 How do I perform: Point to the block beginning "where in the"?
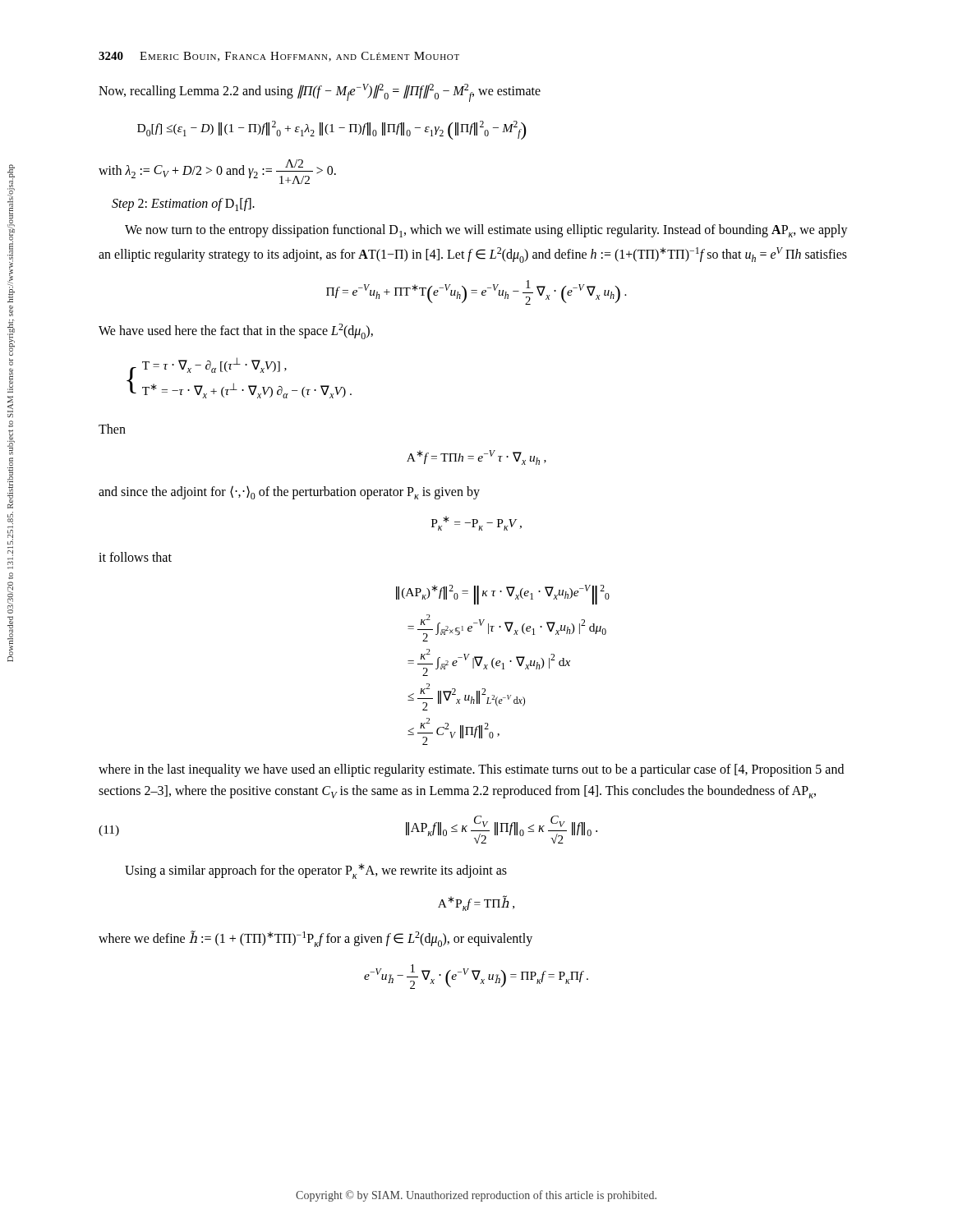tap(471, 782)
